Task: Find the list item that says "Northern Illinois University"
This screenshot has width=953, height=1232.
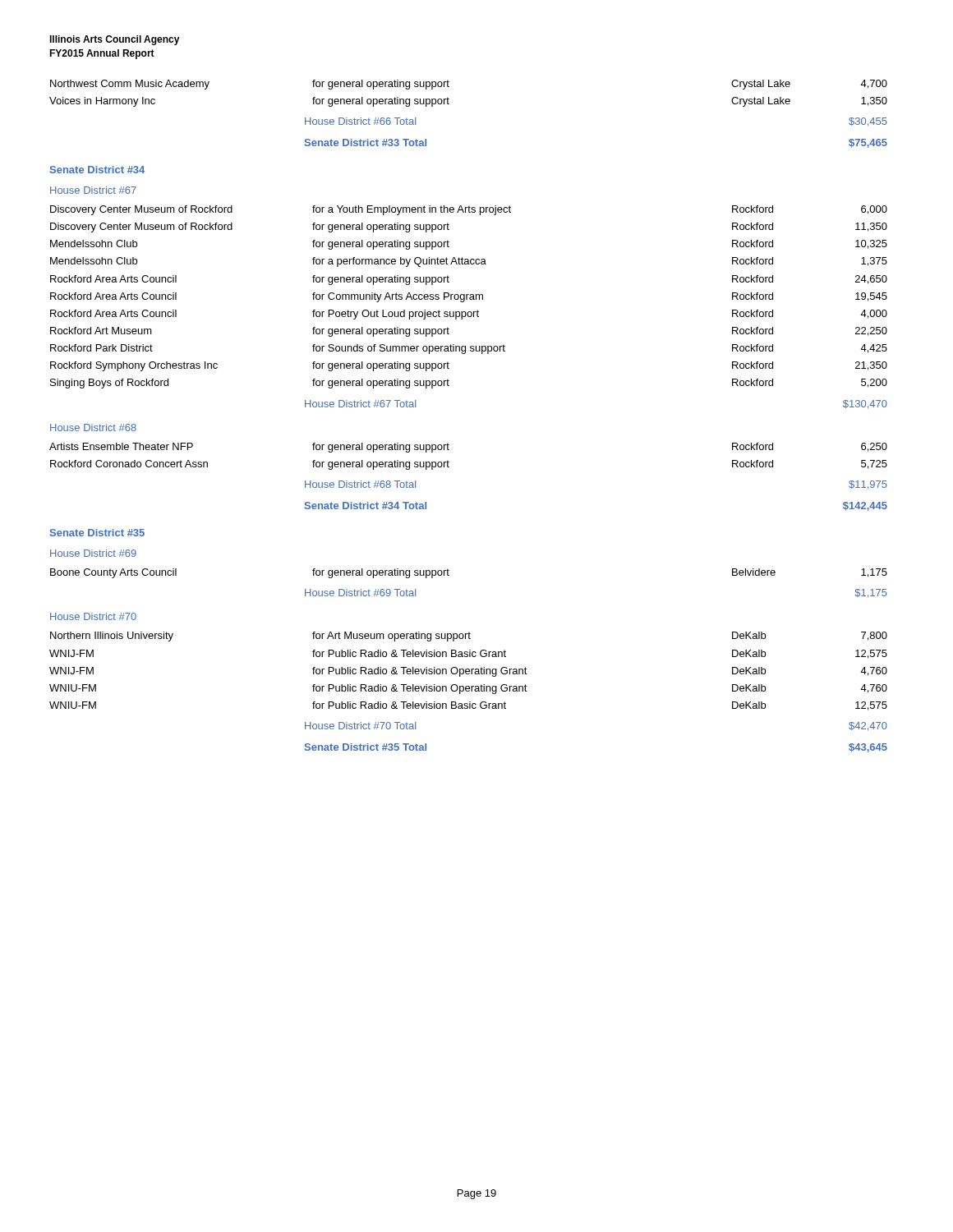Action: coord(468,636)
